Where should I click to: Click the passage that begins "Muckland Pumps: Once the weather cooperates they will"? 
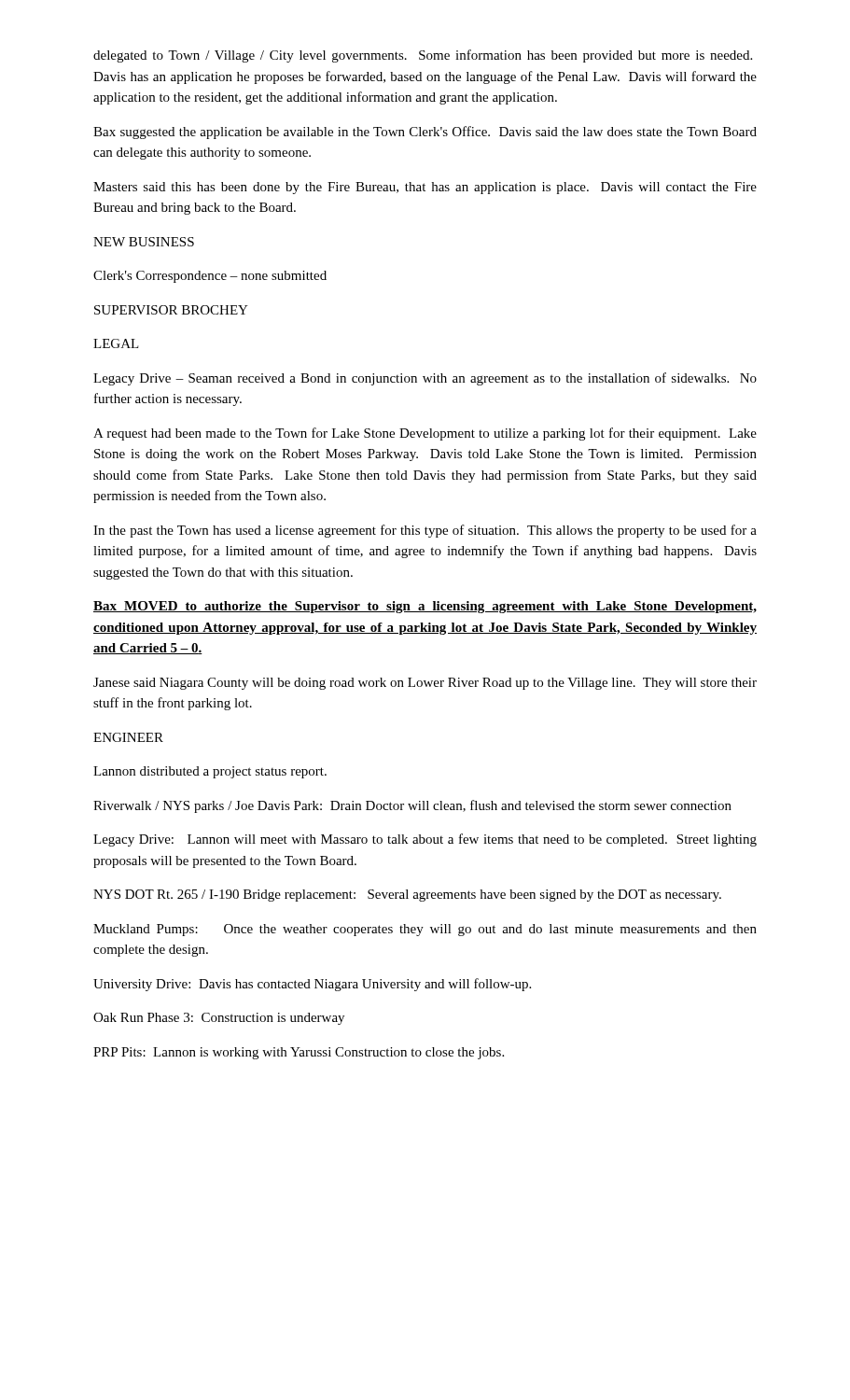[425, 939]
